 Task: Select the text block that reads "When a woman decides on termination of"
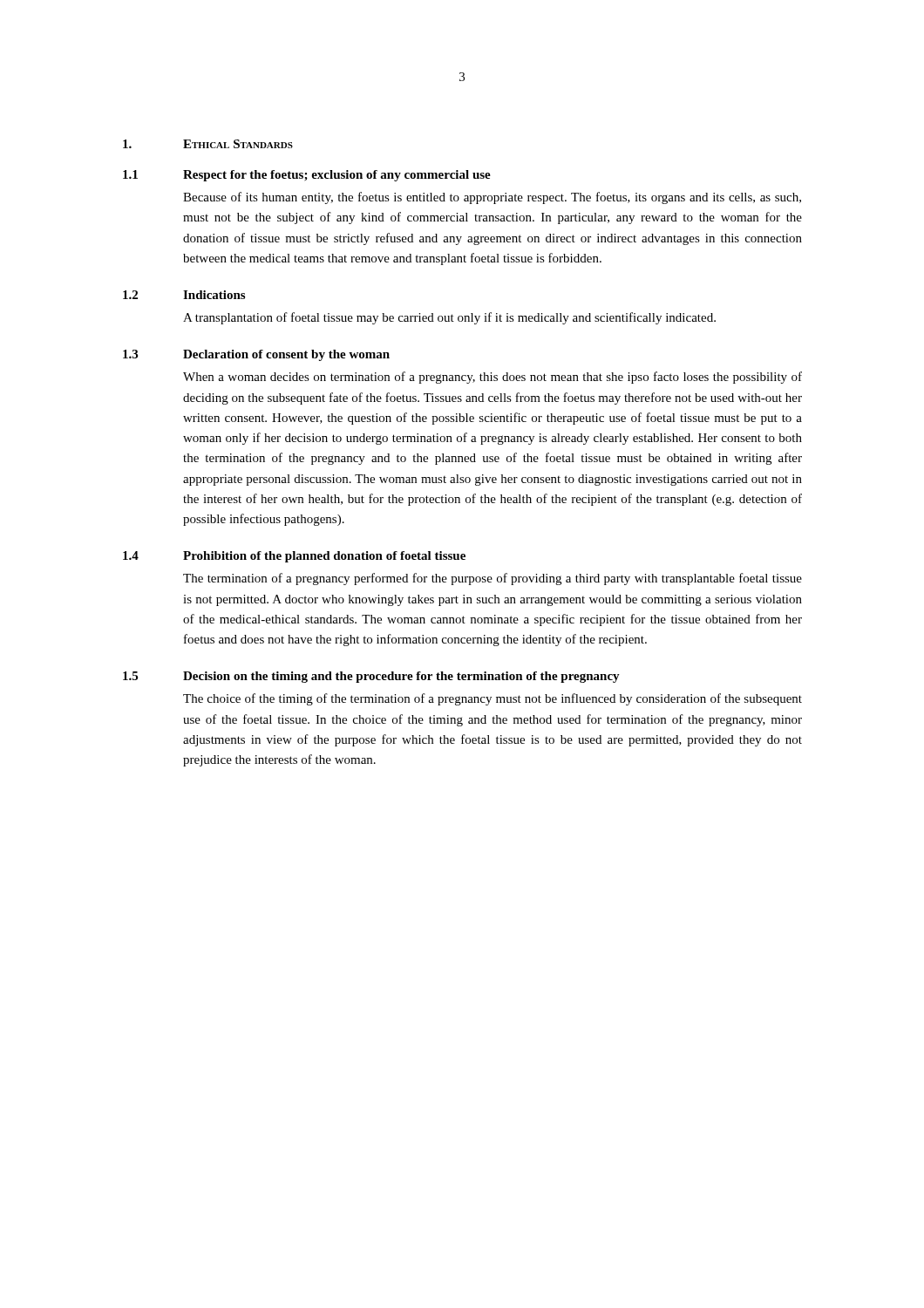492,448
